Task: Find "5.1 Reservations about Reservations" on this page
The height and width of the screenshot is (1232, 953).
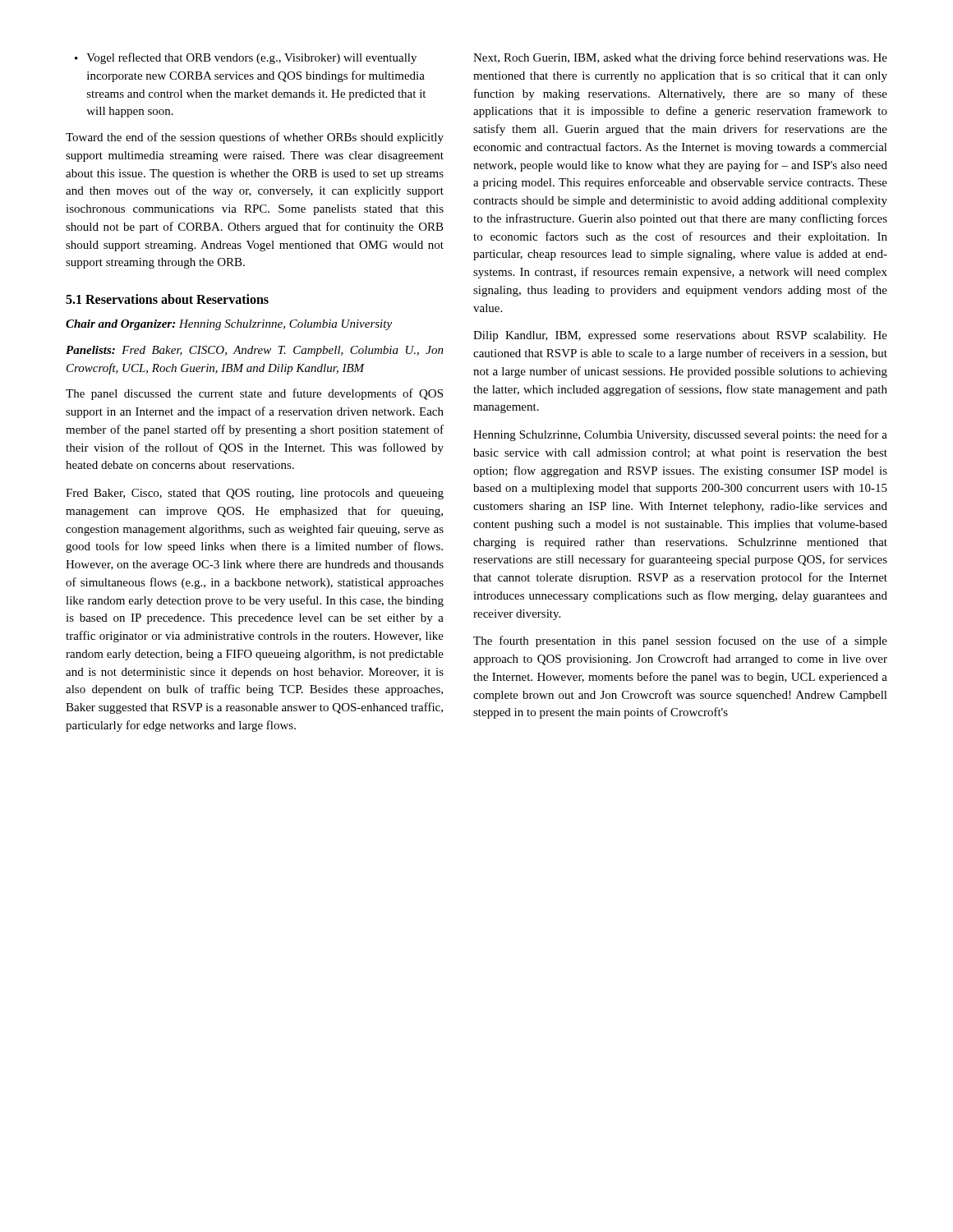Action: [167, 299]
